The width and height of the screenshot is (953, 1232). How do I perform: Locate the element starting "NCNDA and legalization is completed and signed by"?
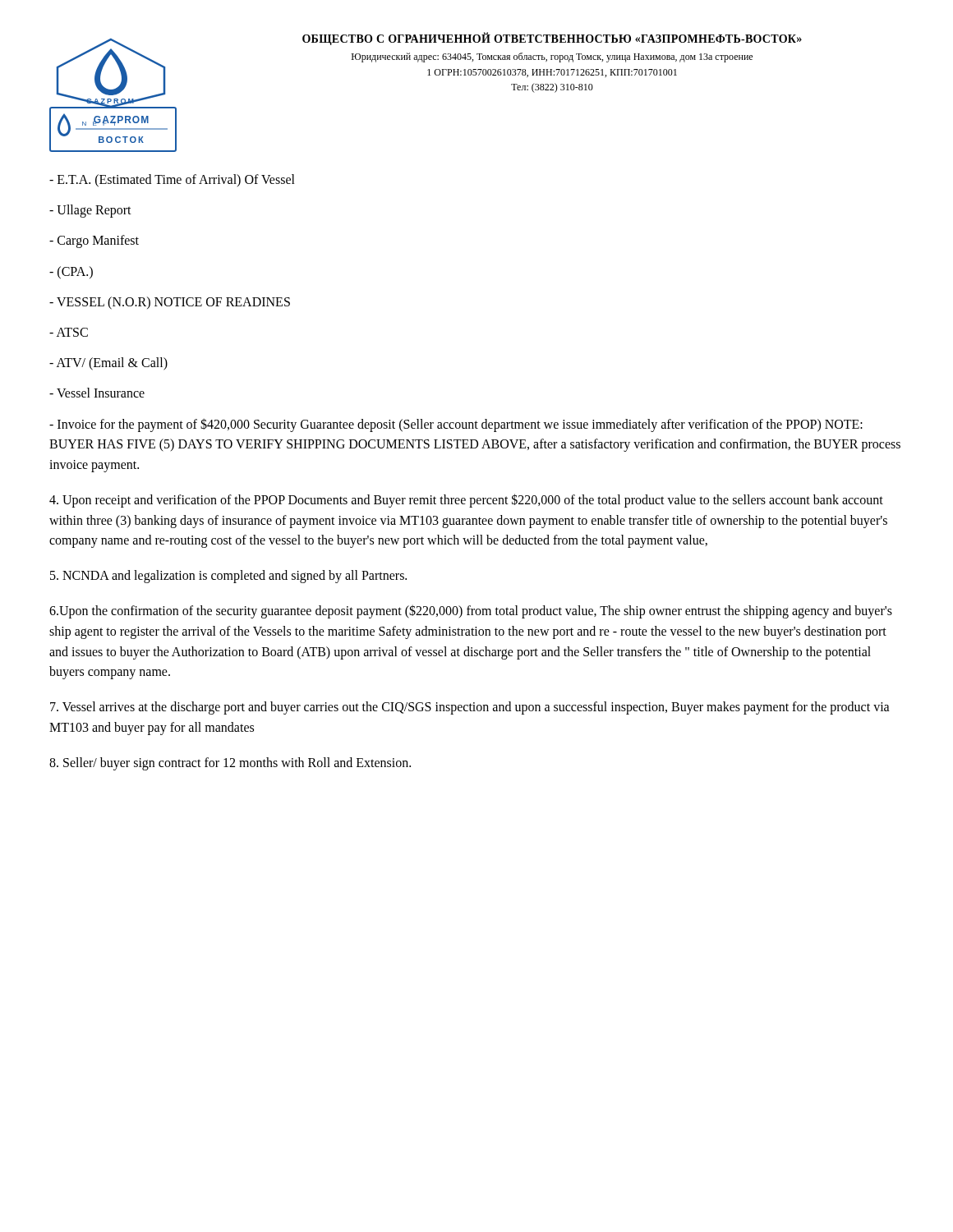pyautogui.click(x=229, y=576)
